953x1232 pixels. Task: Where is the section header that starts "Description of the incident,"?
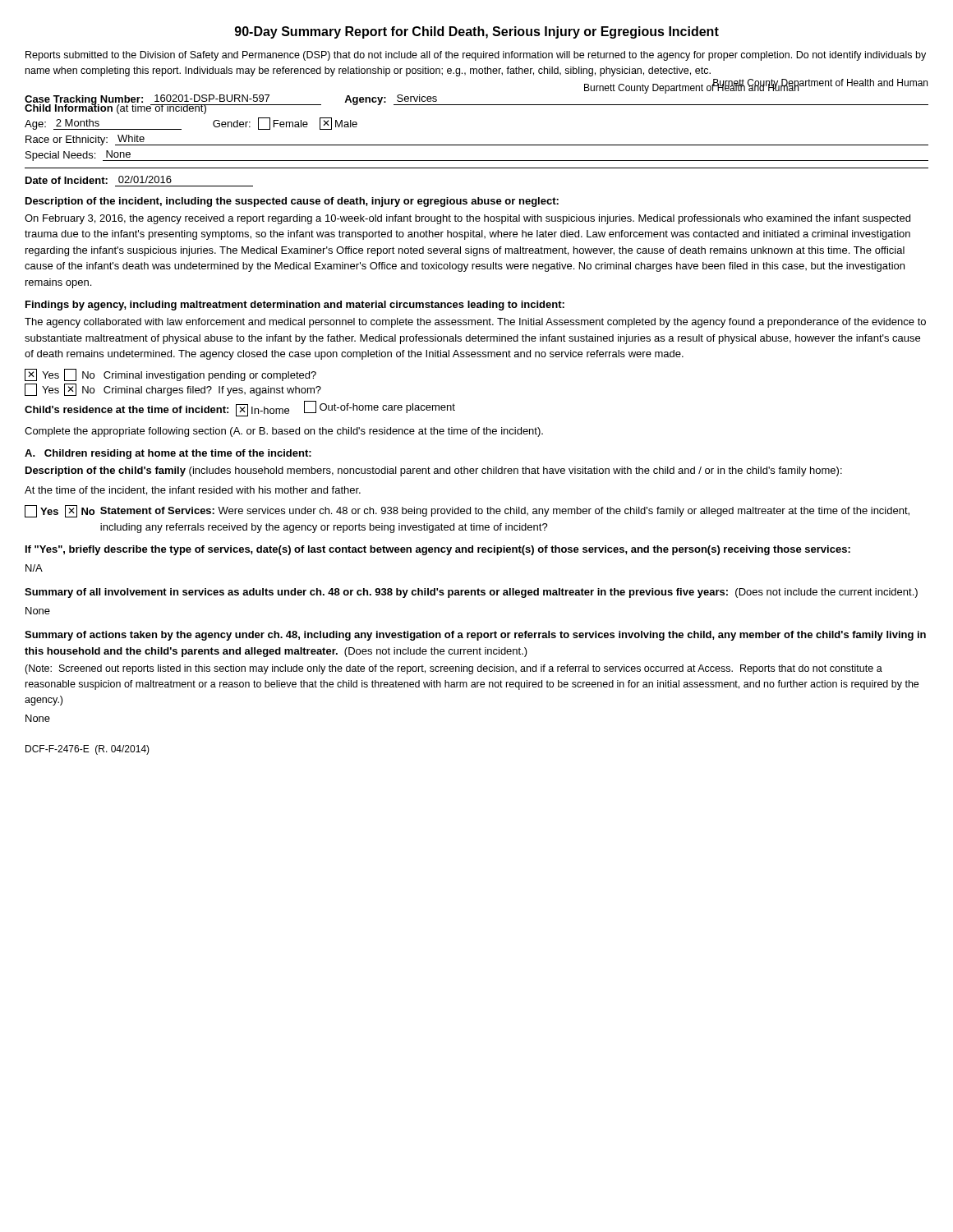(292, 200)
